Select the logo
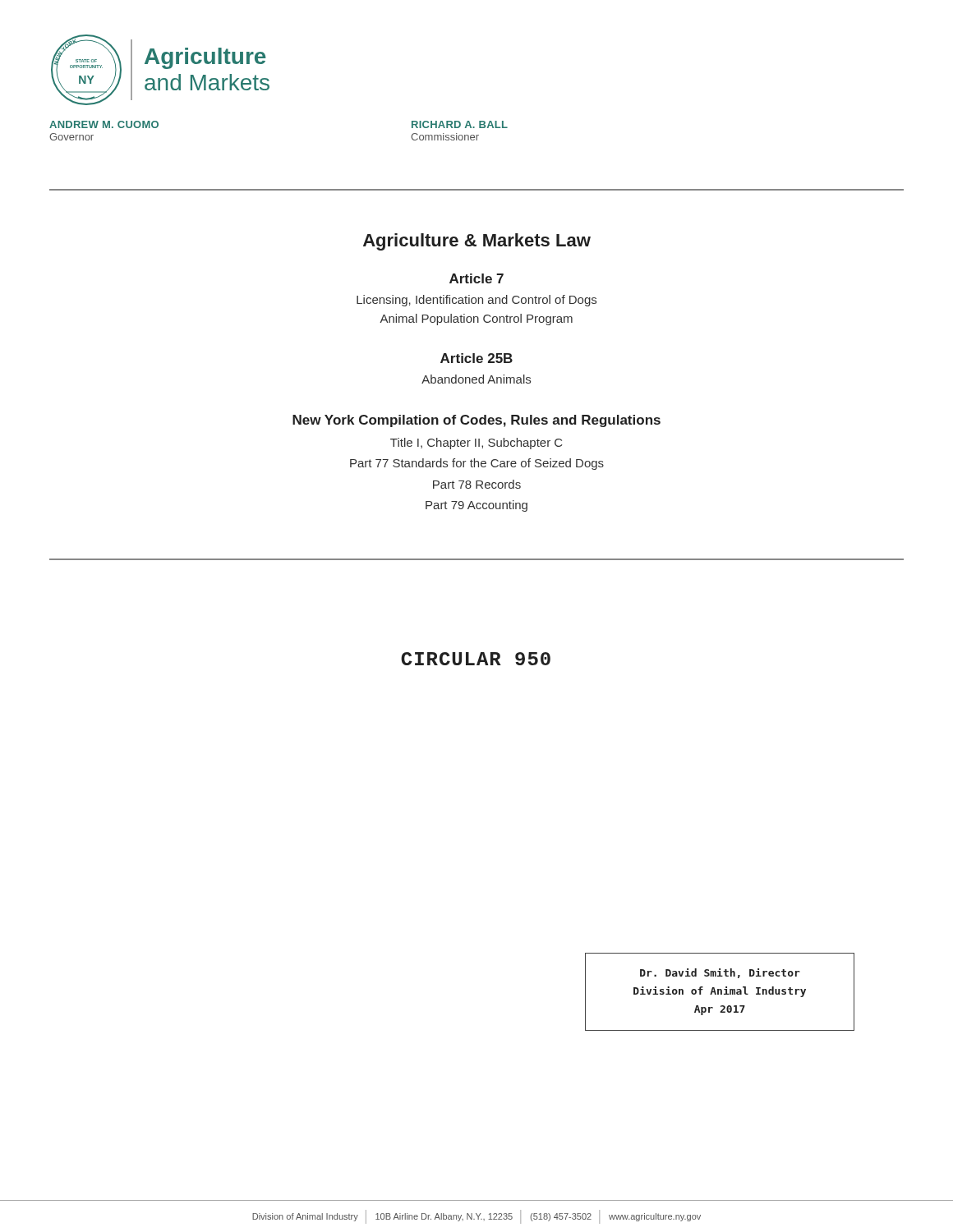Viewport: 953px width, 1232px height. [189, 71]
